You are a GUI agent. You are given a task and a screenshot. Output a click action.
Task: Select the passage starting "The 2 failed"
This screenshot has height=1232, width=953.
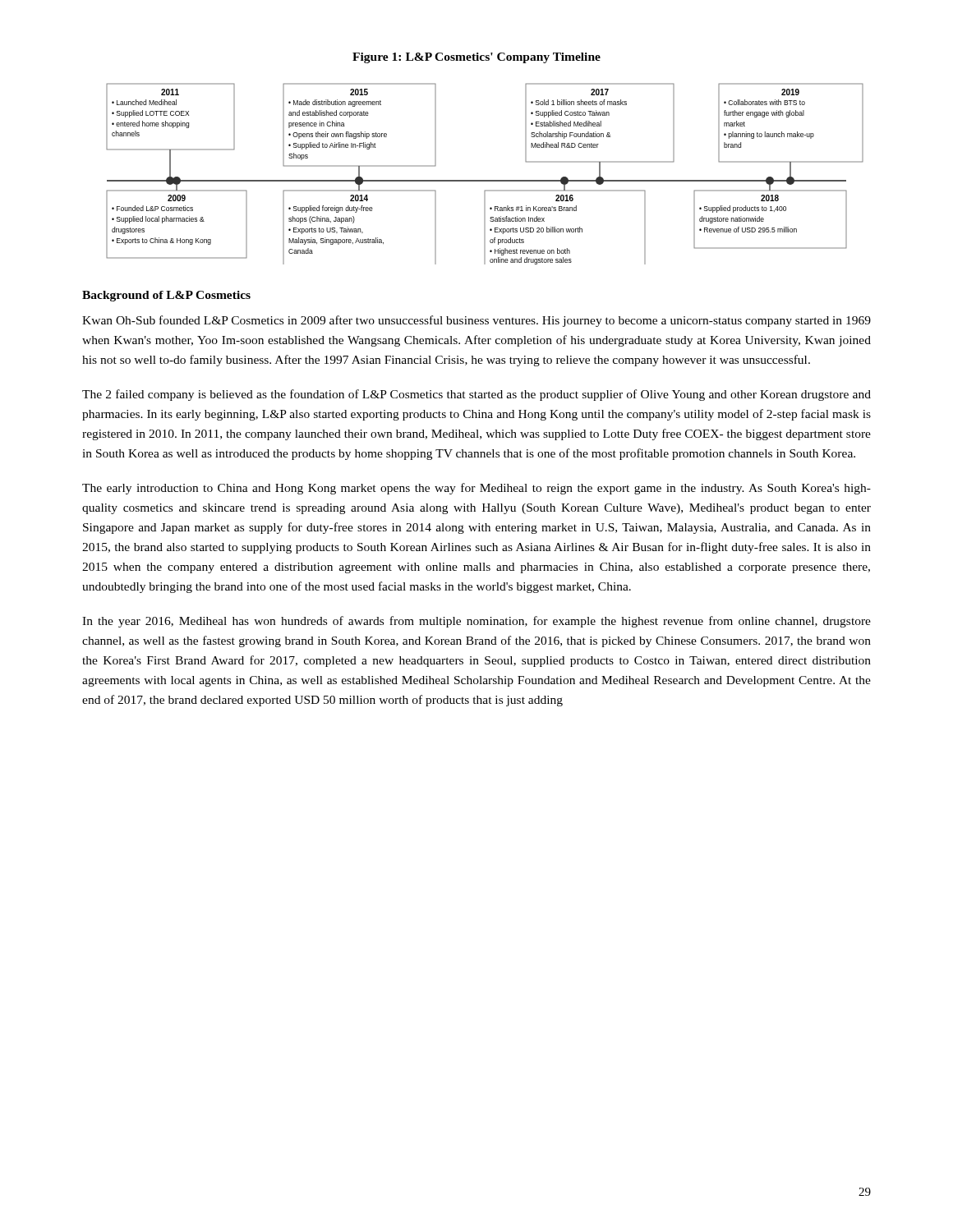click(476, 423)
